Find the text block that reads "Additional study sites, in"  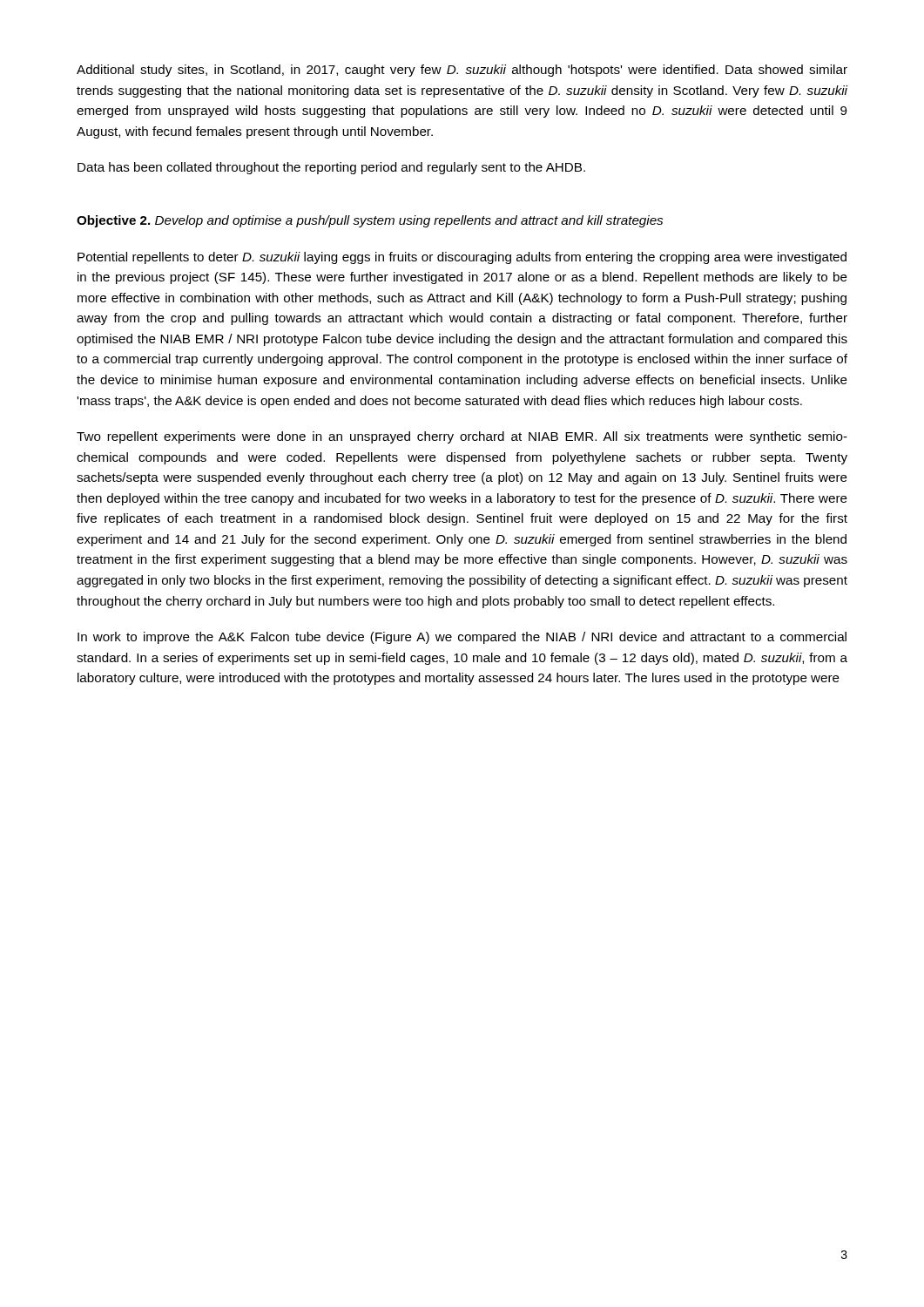click(x=462, y=100)
